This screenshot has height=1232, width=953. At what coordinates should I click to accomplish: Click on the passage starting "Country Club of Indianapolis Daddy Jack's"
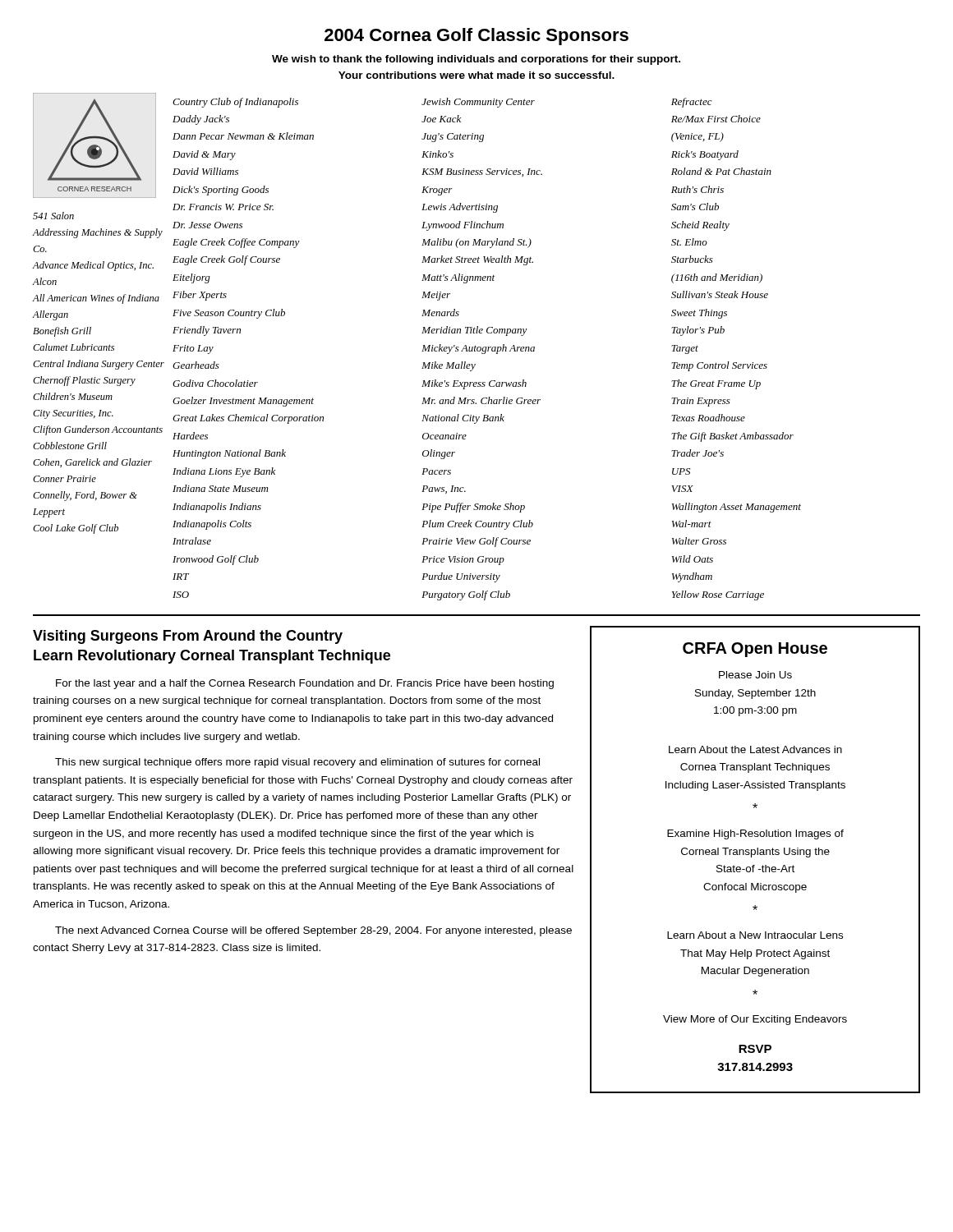click(235, 103)
